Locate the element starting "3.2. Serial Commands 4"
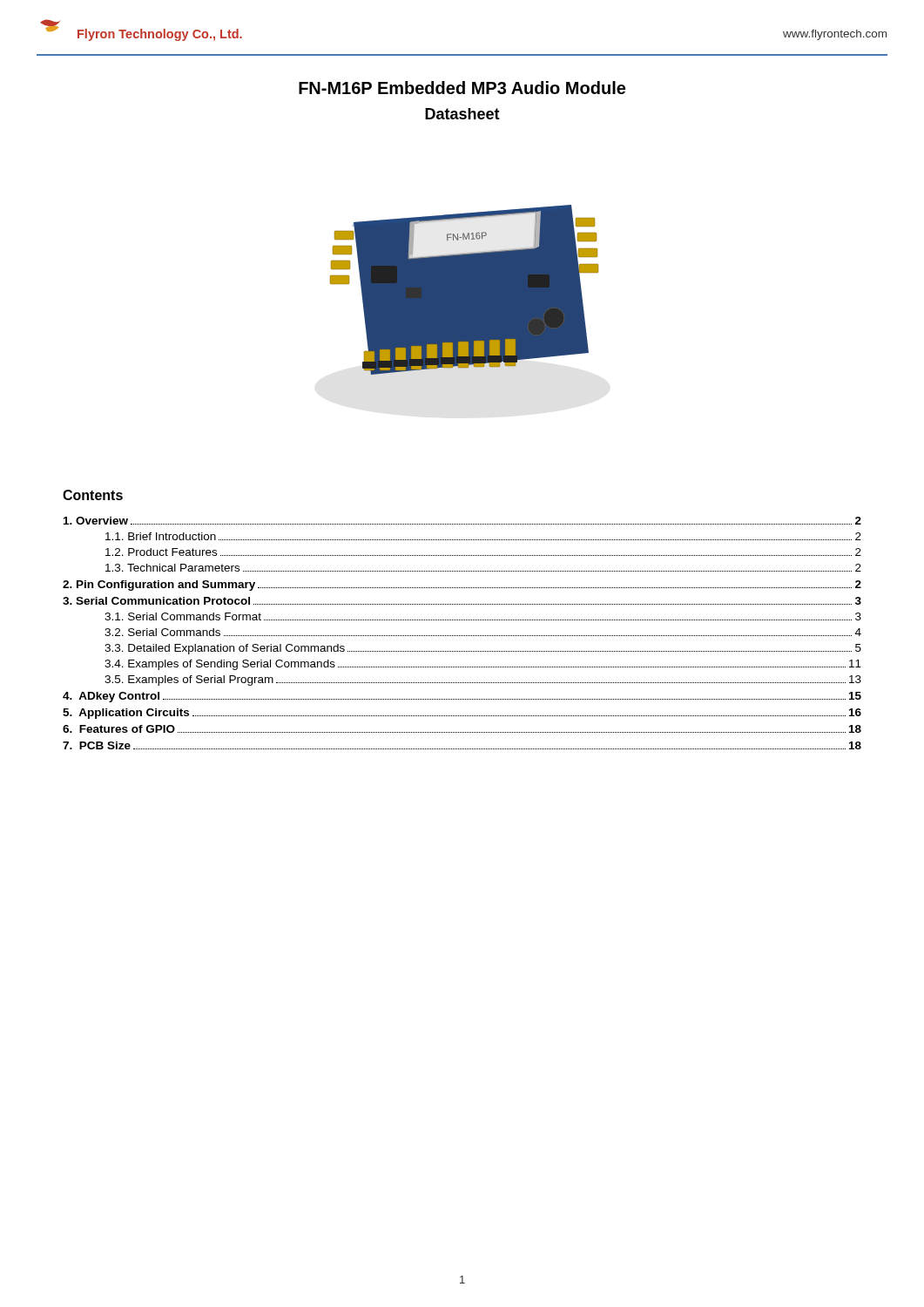 [483, 632]
